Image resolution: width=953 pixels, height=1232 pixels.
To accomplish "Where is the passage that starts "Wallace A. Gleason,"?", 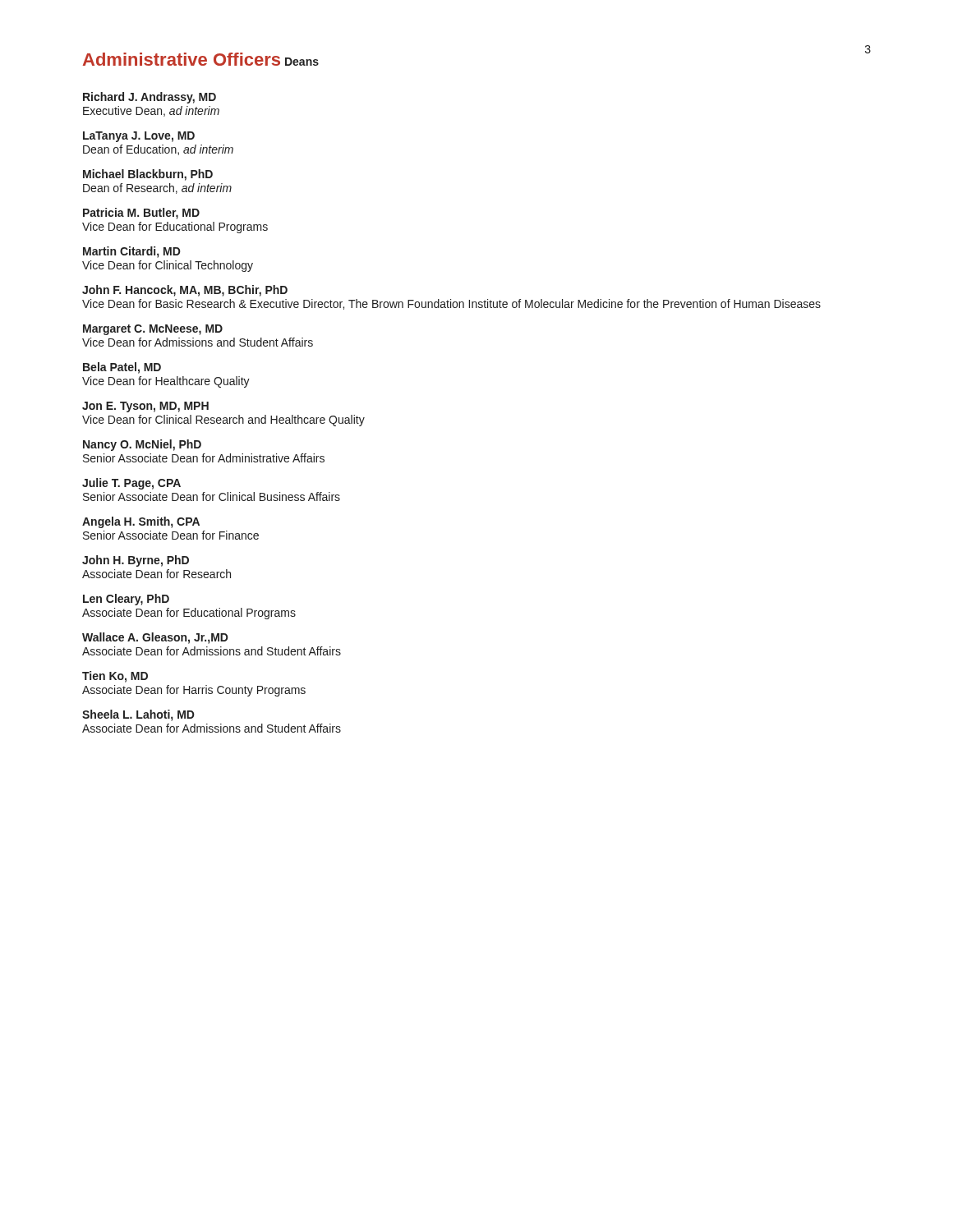I will pos(155,638).
